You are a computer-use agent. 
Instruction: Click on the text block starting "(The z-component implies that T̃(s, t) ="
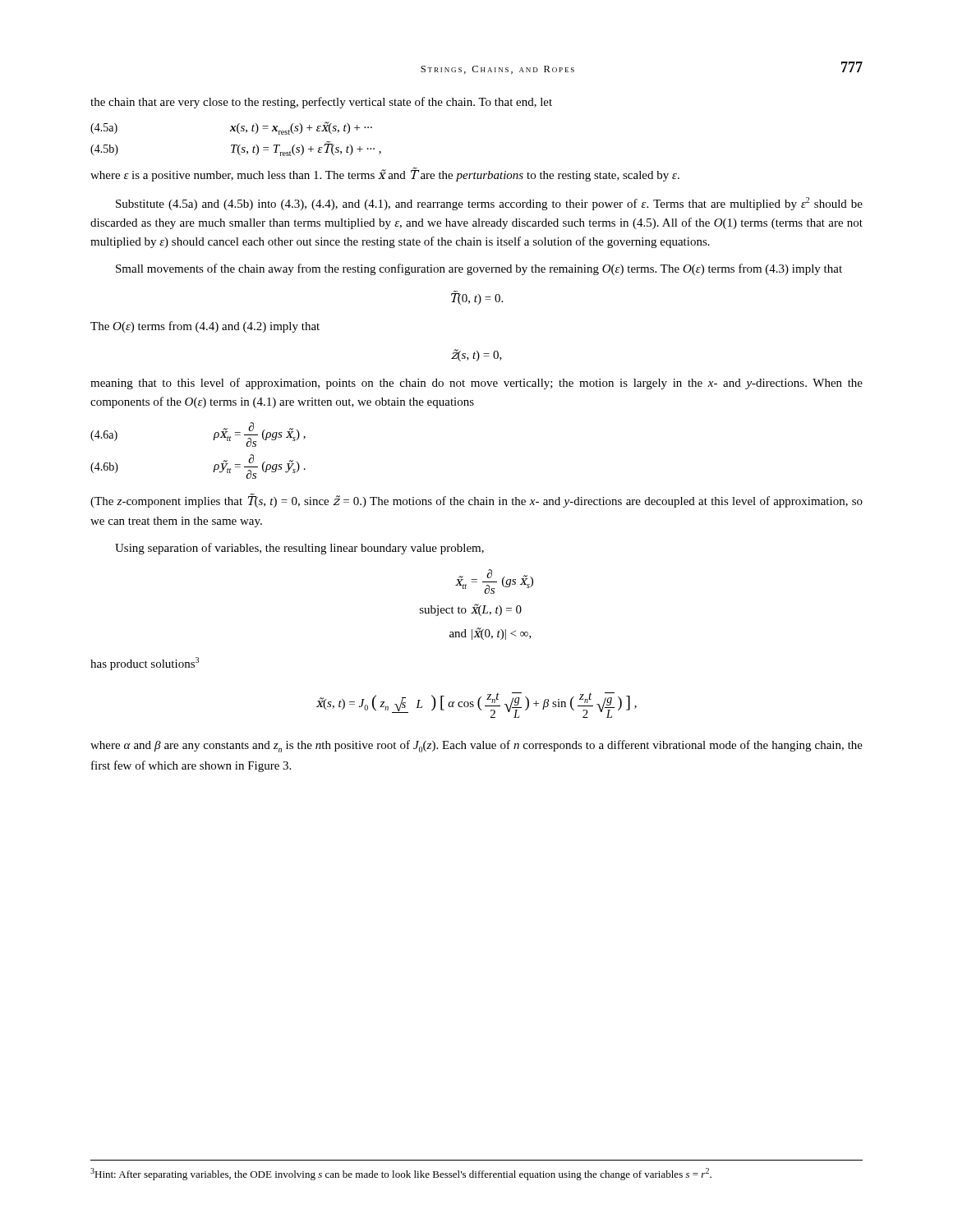pos(476,511)
